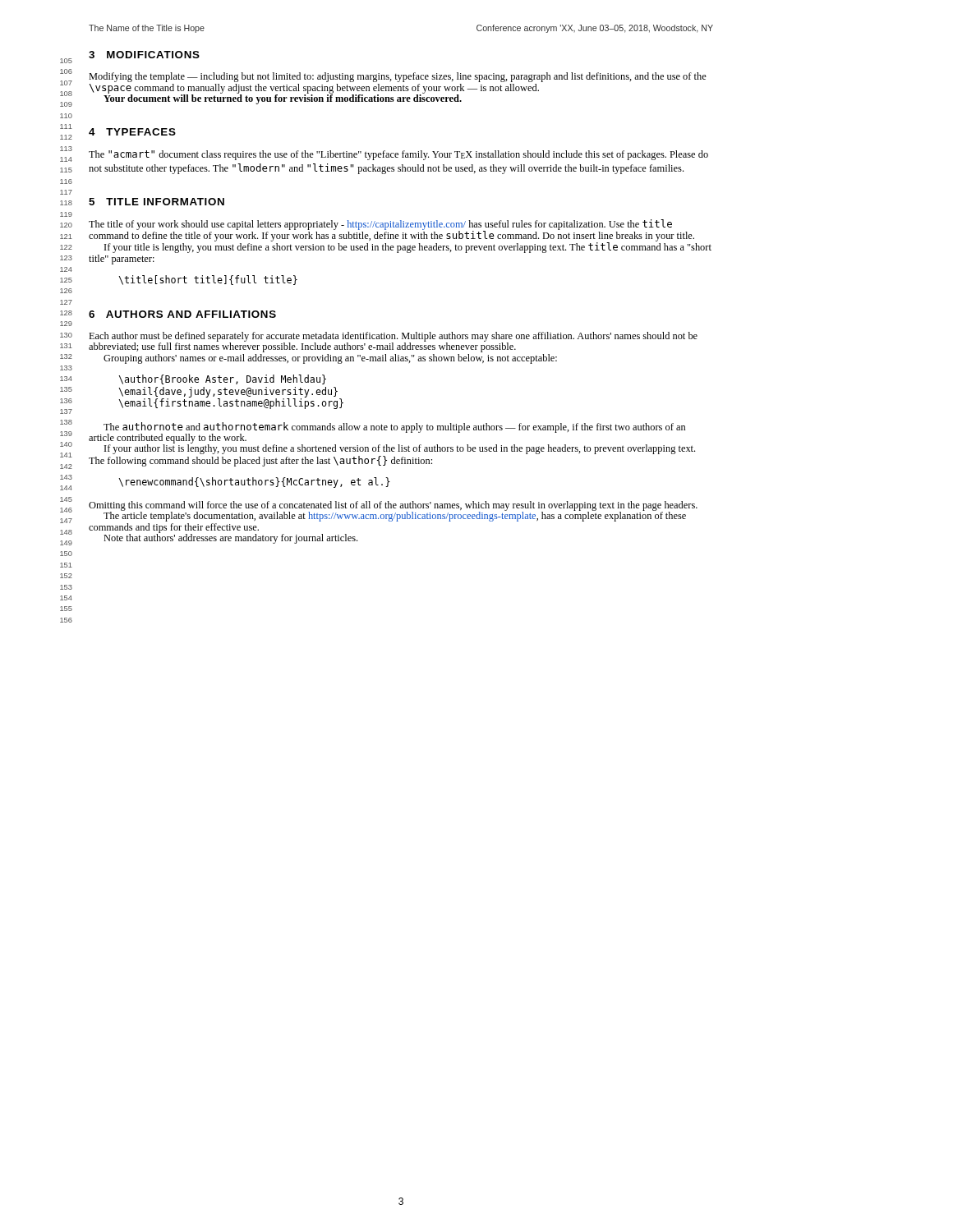Where does it say "\title[short title]{full title}"?

coord(208,281)
